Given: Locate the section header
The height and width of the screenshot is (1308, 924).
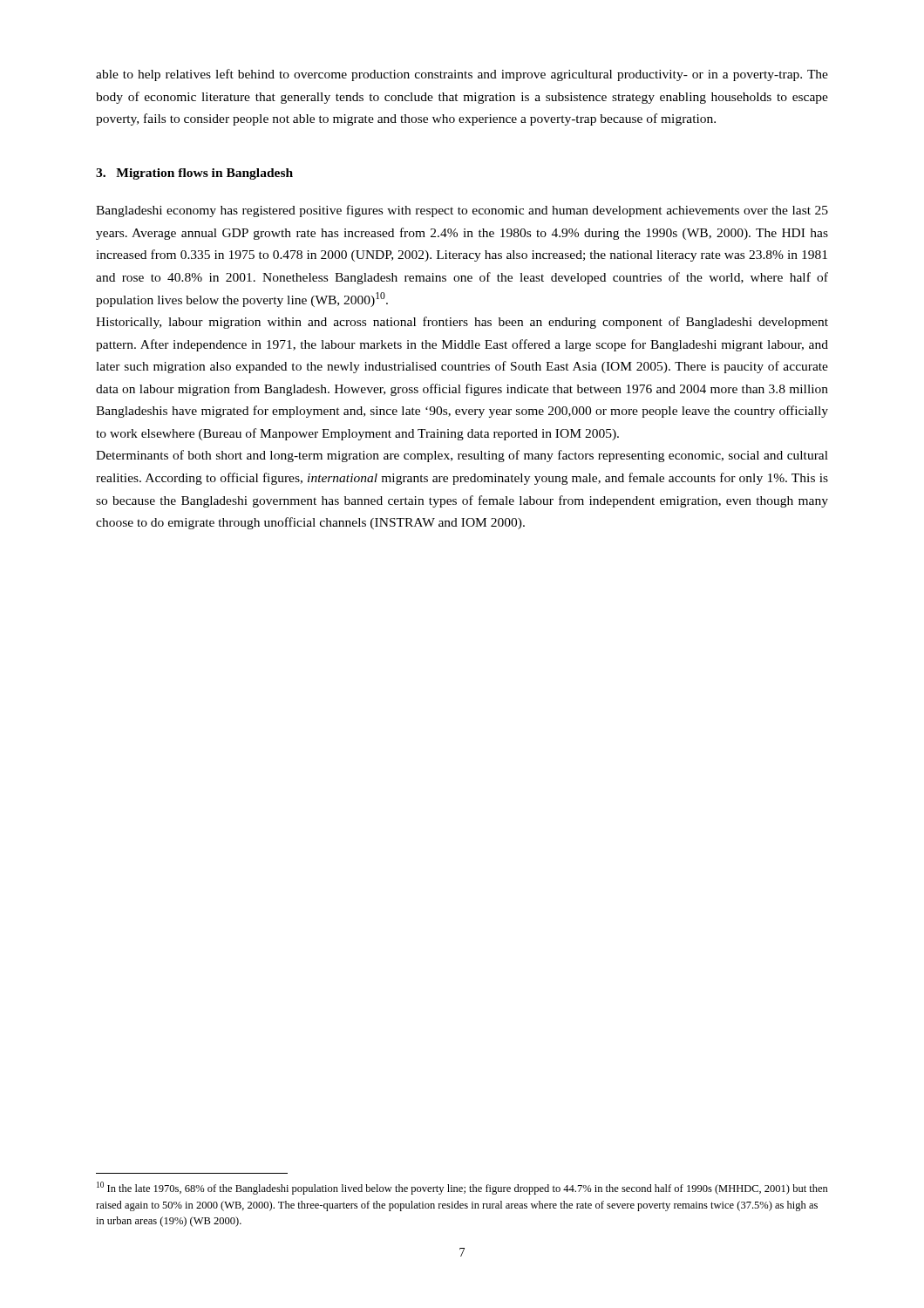Looking at the screenshot, I should 194,172.
